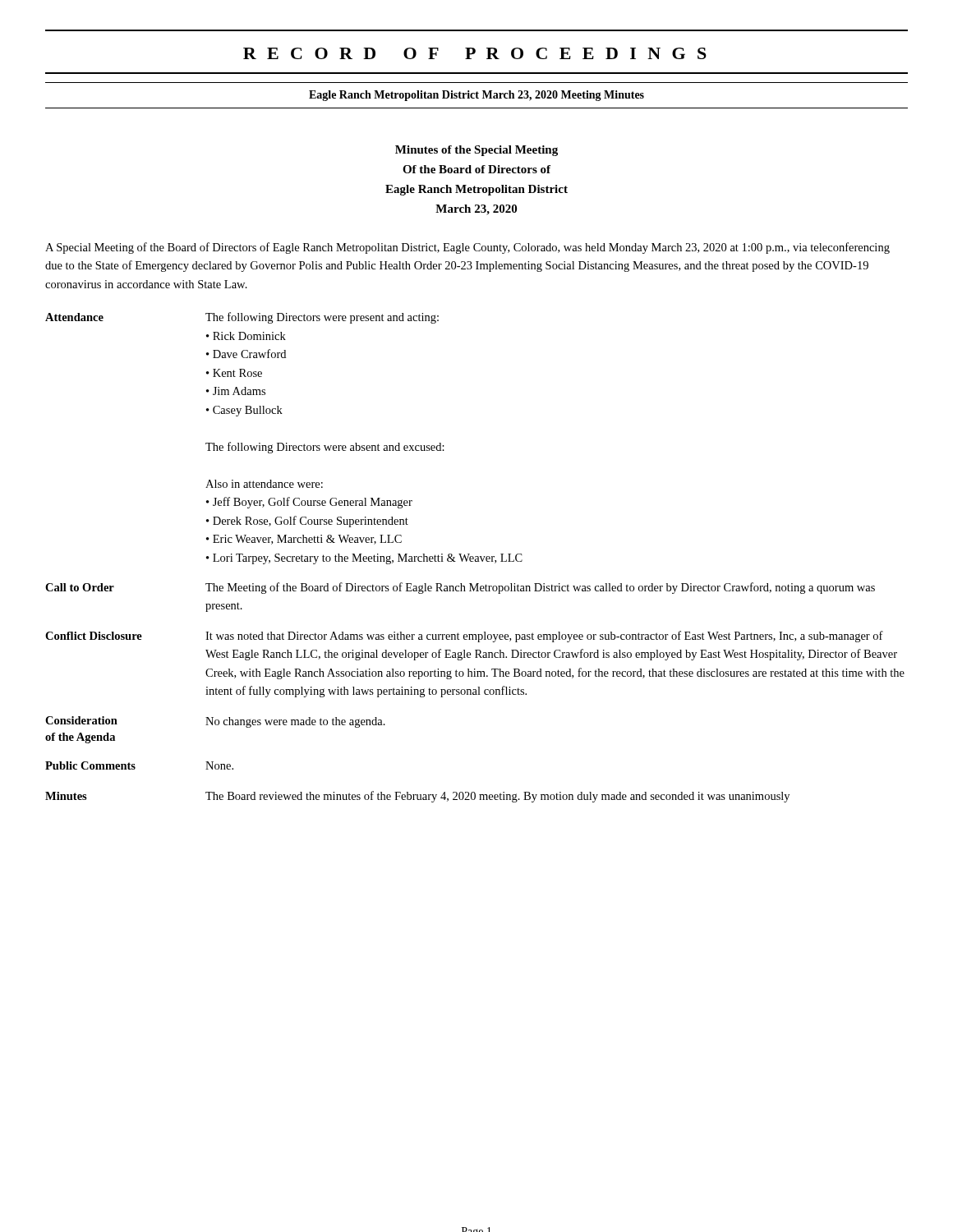Select the block starting "• Jim Adams"
Screen dimensions: 1232x953
[x=236, y=391]
